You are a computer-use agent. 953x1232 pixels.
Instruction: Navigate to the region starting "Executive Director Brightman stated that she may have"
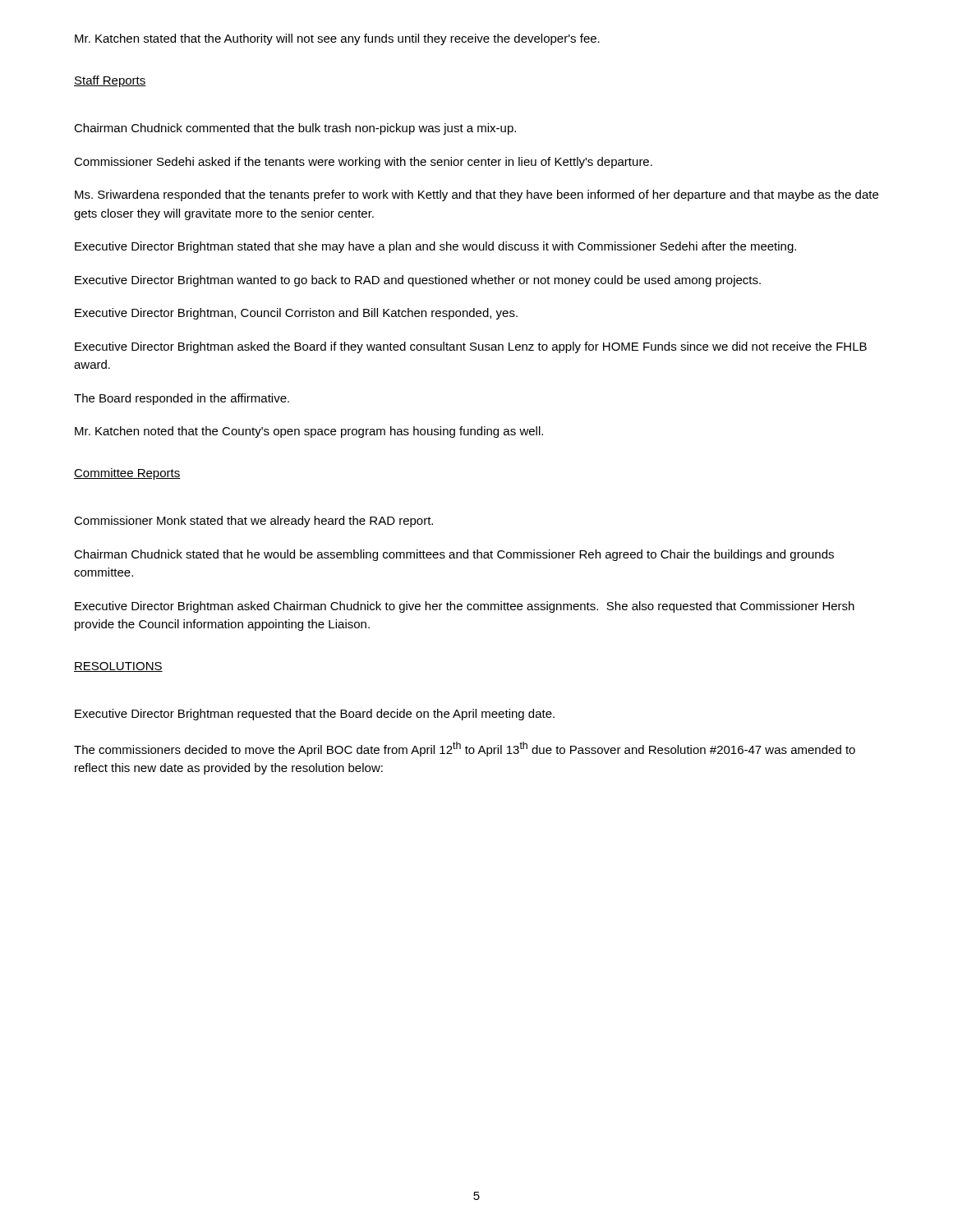pos(436,246)
